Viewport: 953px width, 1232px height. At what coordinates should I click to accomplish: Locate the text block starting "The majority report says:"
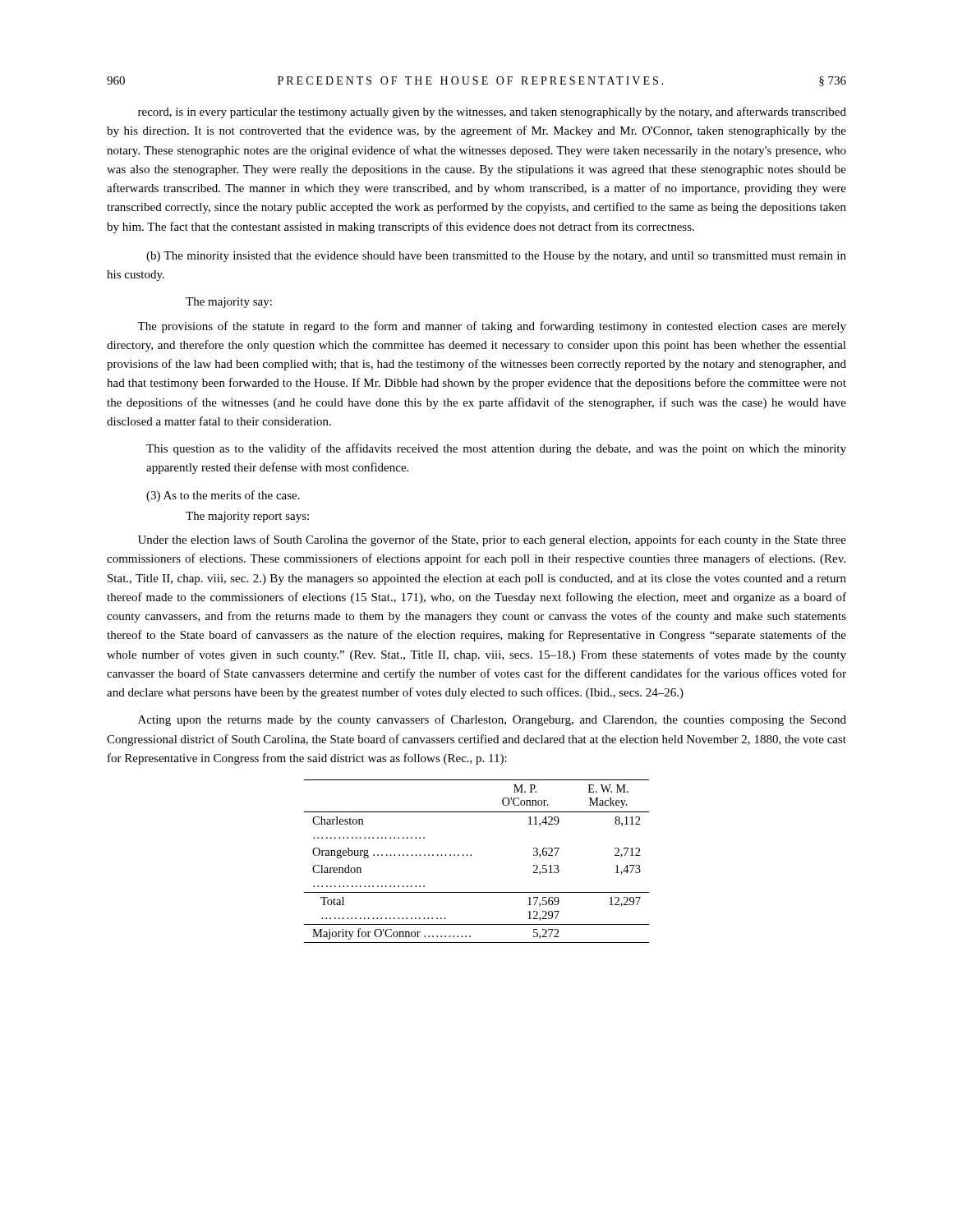click(x=248, y=516)
